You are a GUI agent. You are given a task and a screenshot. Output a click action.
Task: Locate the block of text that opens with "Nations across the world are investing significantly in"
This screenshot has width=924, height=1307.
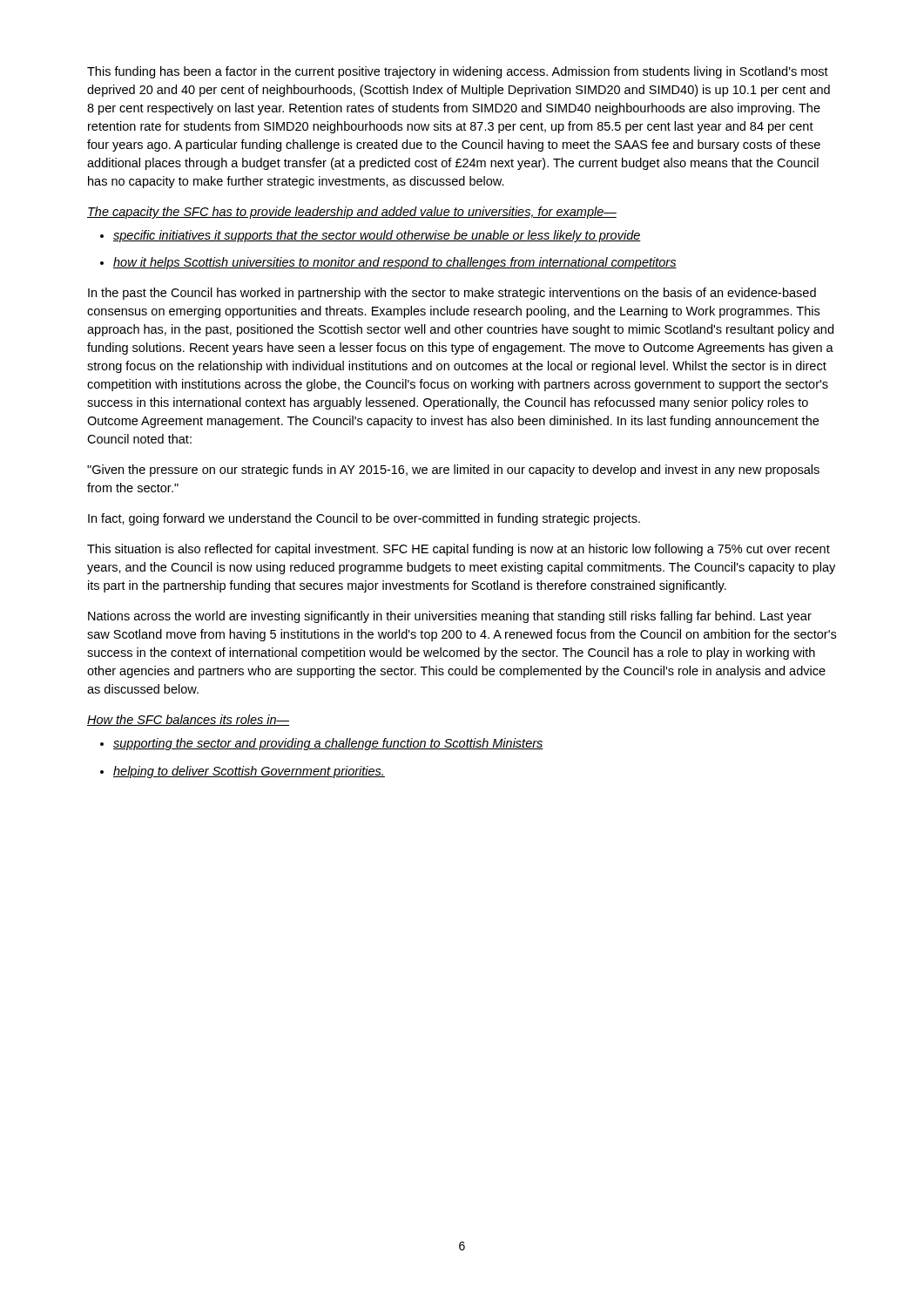click(462, 653)
